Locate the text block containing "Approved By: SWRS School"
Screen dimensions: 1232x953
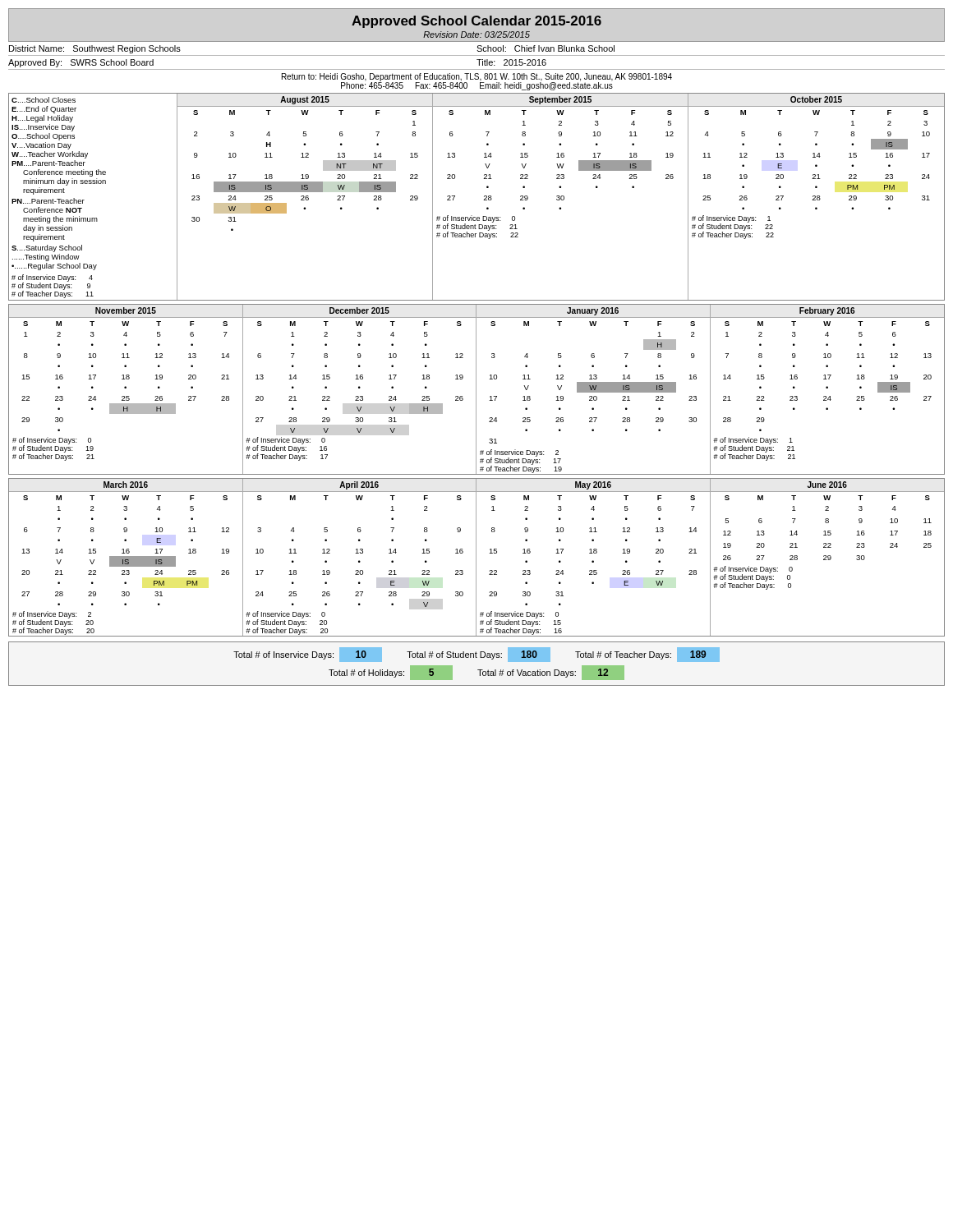point(476,62)
